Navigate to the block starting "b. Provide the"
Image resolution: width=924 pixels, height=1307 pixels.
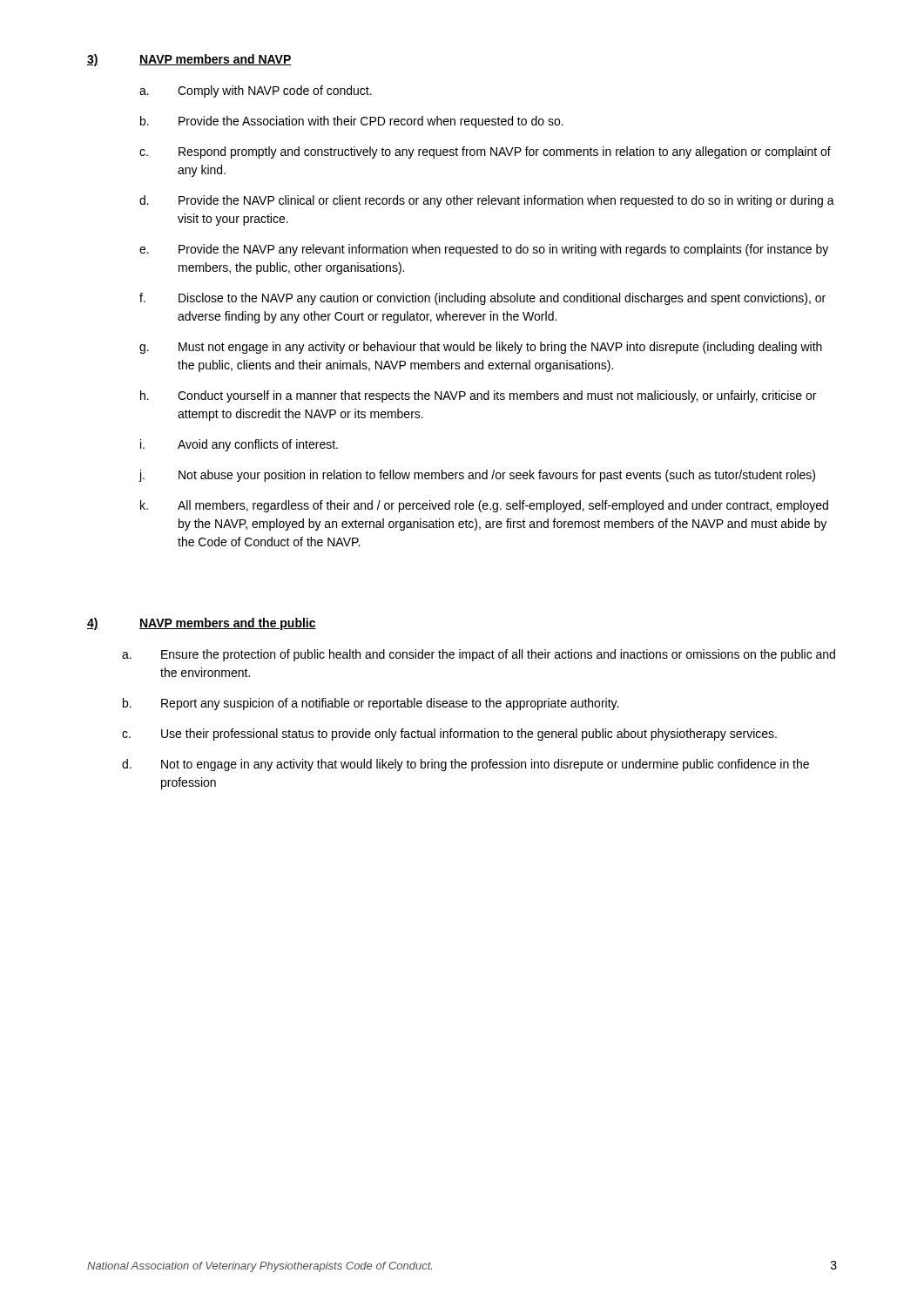click(x=488, y=122)
